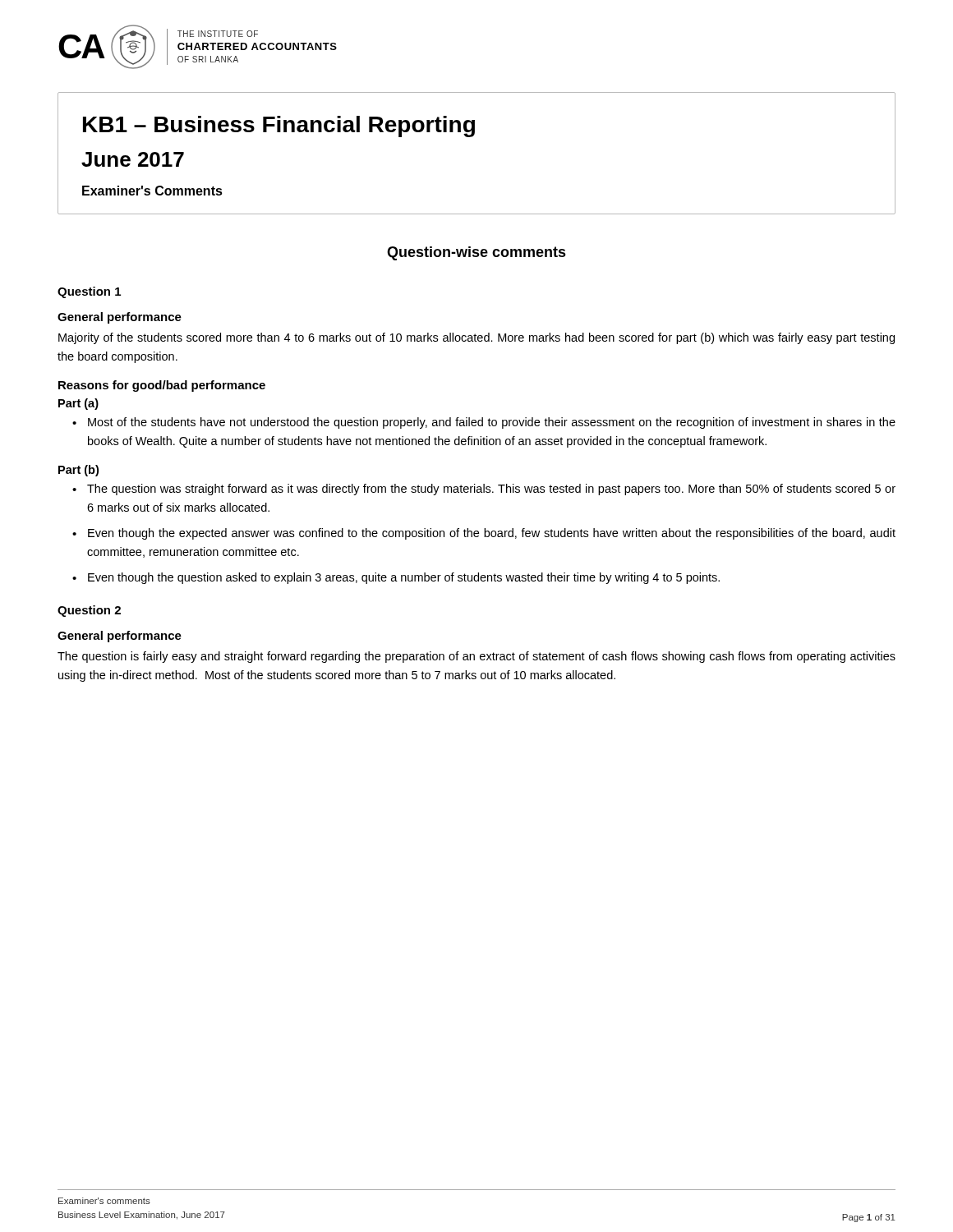953x1232 pixels.
Task: Where is the passage that starts "• Even though the expected answer was"?
Action: 484,543
